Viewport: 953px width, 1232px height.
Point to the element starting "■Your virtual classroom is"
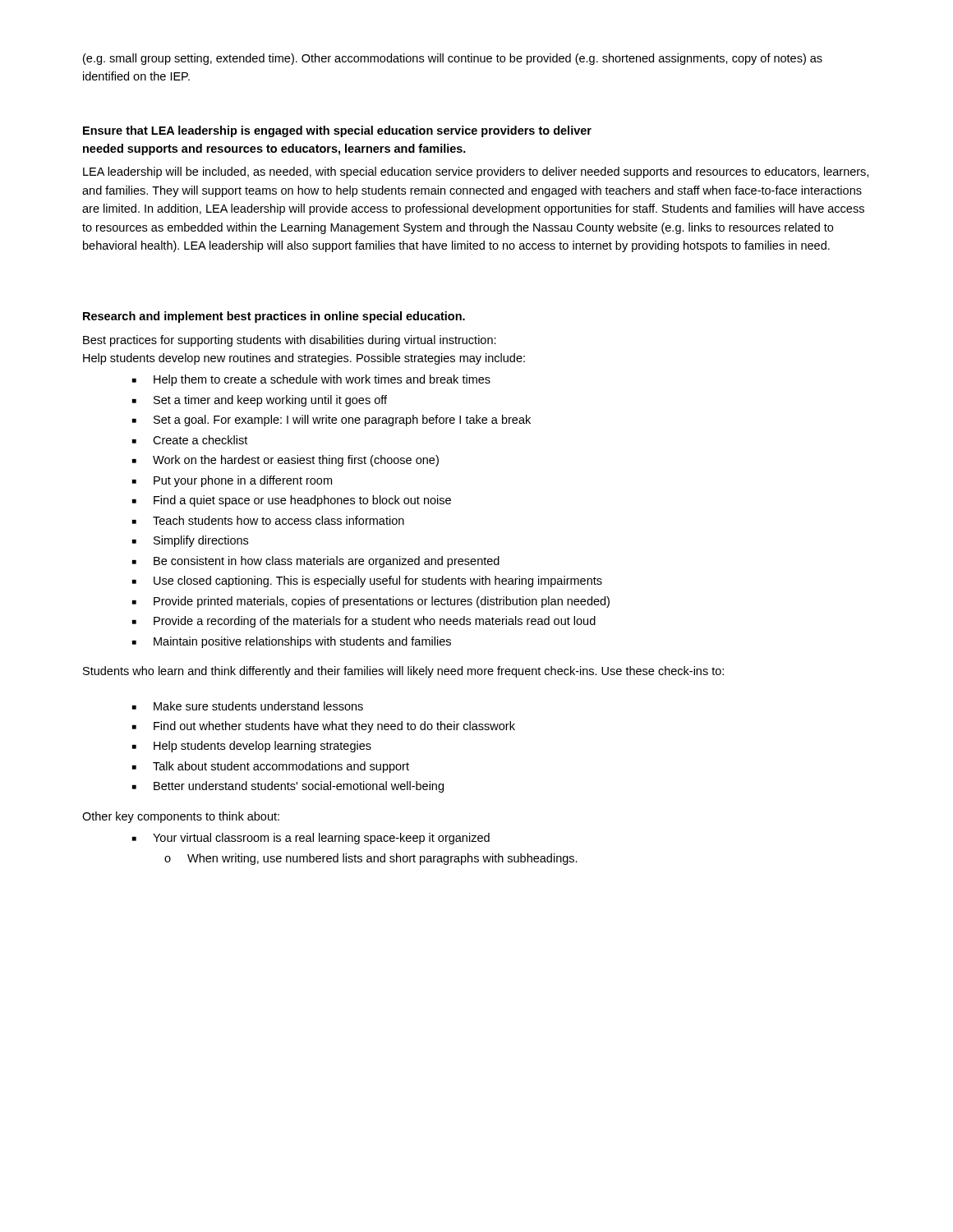pyautogui.click(x=311, y=838)
